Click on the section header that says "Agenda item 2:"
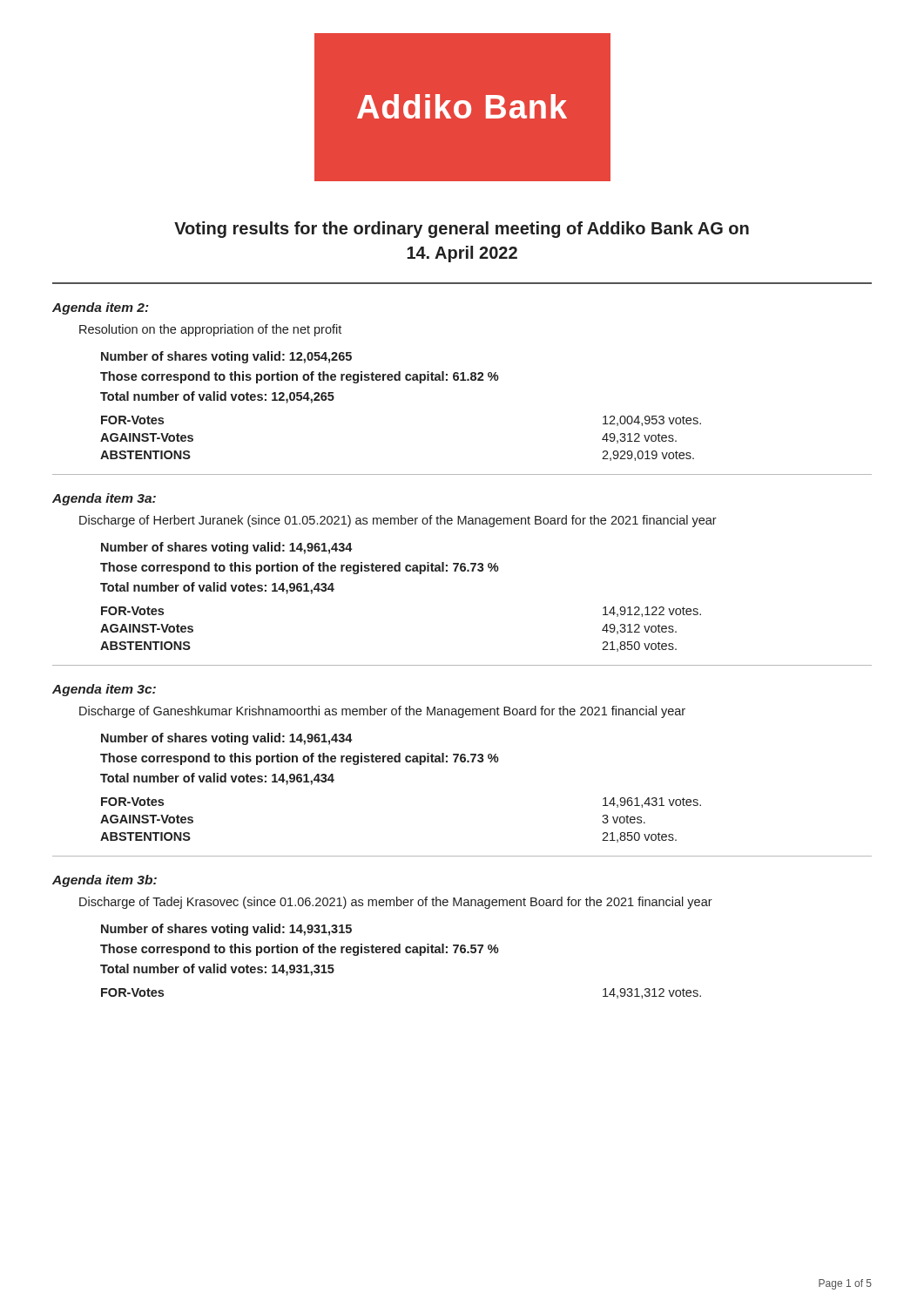The width and height of the screenshot is (924, 1307). (101, 307)
